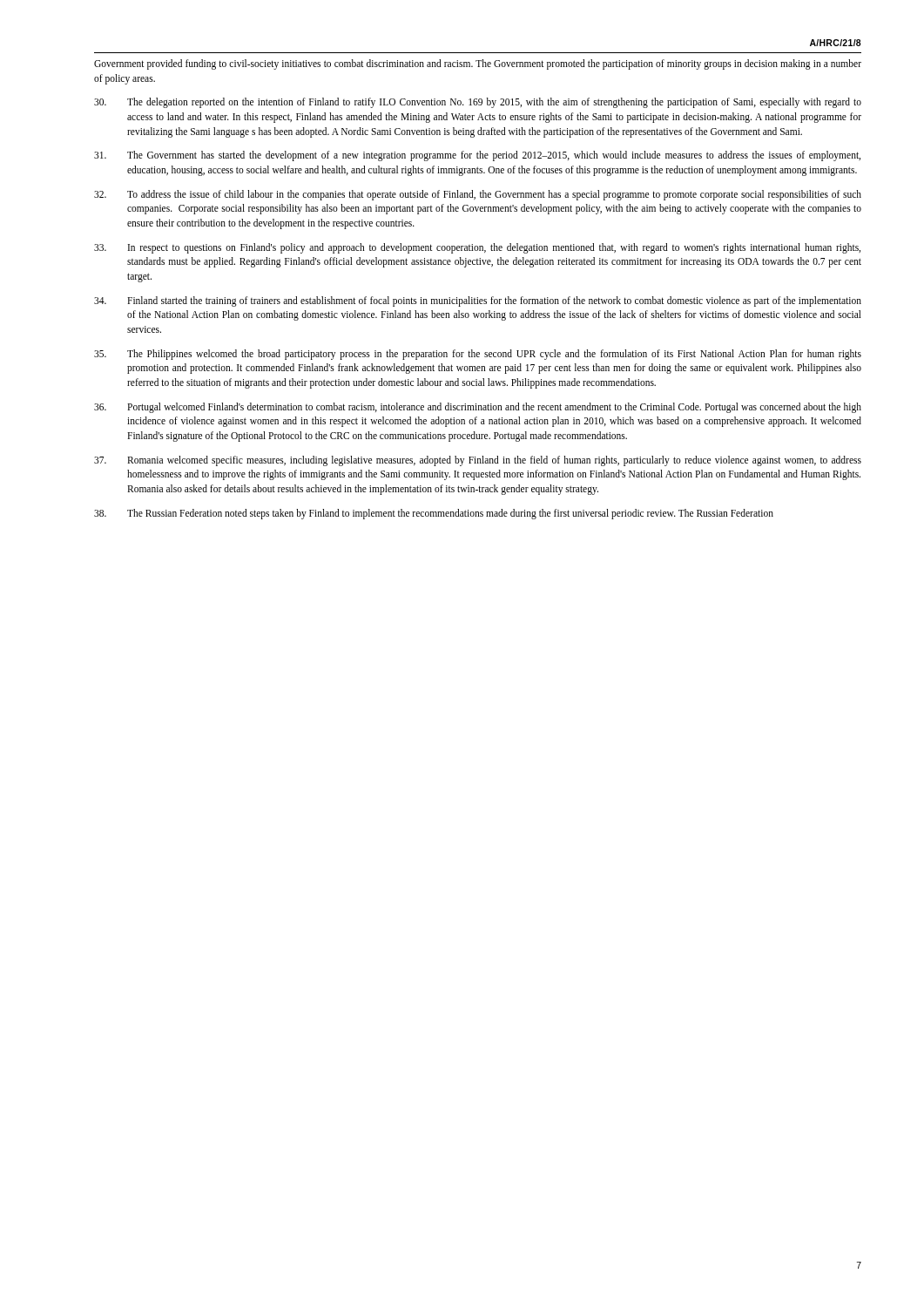This screenshot has height=1307, width=924.
Task: Find the element starting "Portugal welcomed Finland's determination"
Action: (x=478, y=422)
